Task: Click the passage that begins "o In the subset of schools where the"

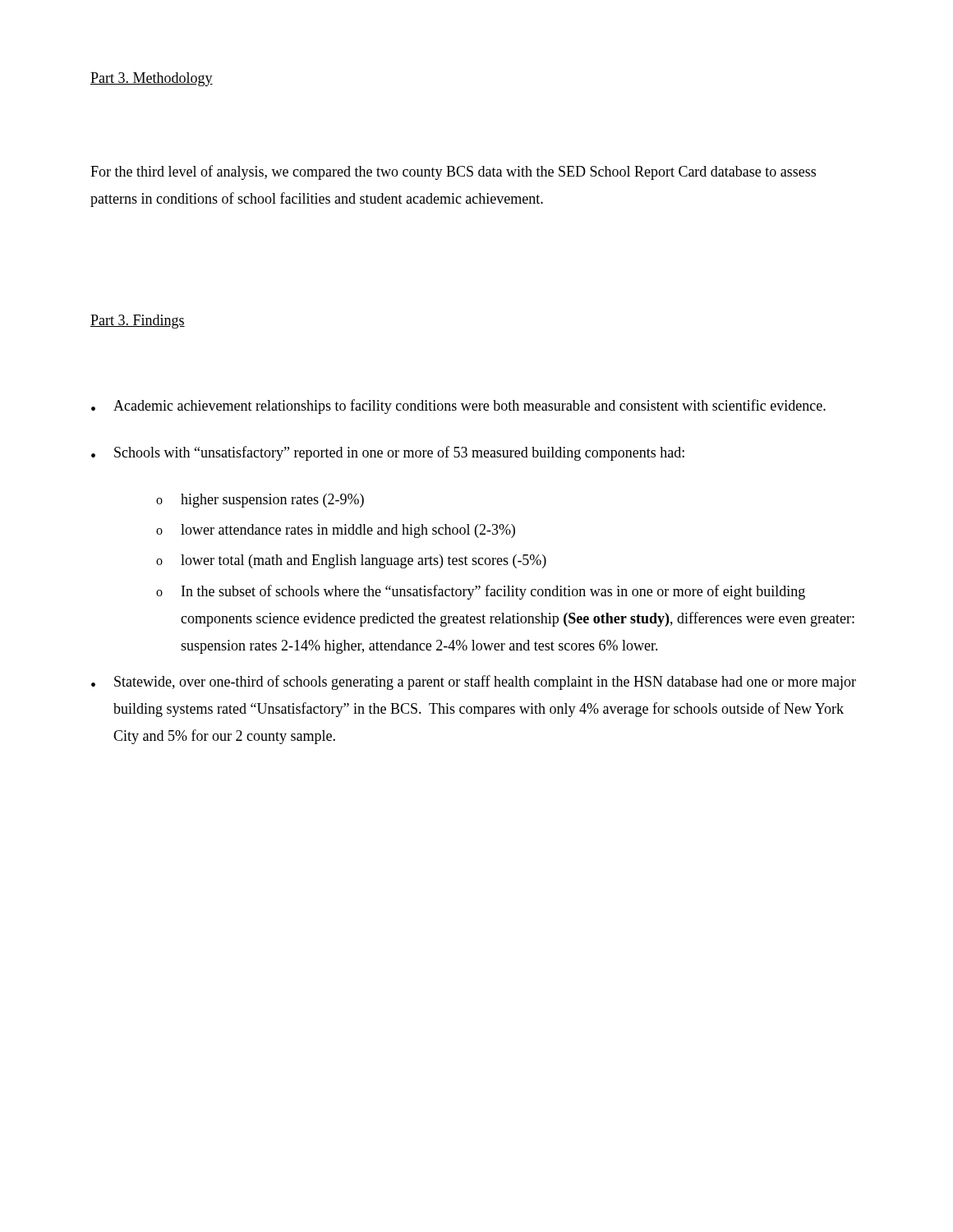Action: [x=509, y=619]
